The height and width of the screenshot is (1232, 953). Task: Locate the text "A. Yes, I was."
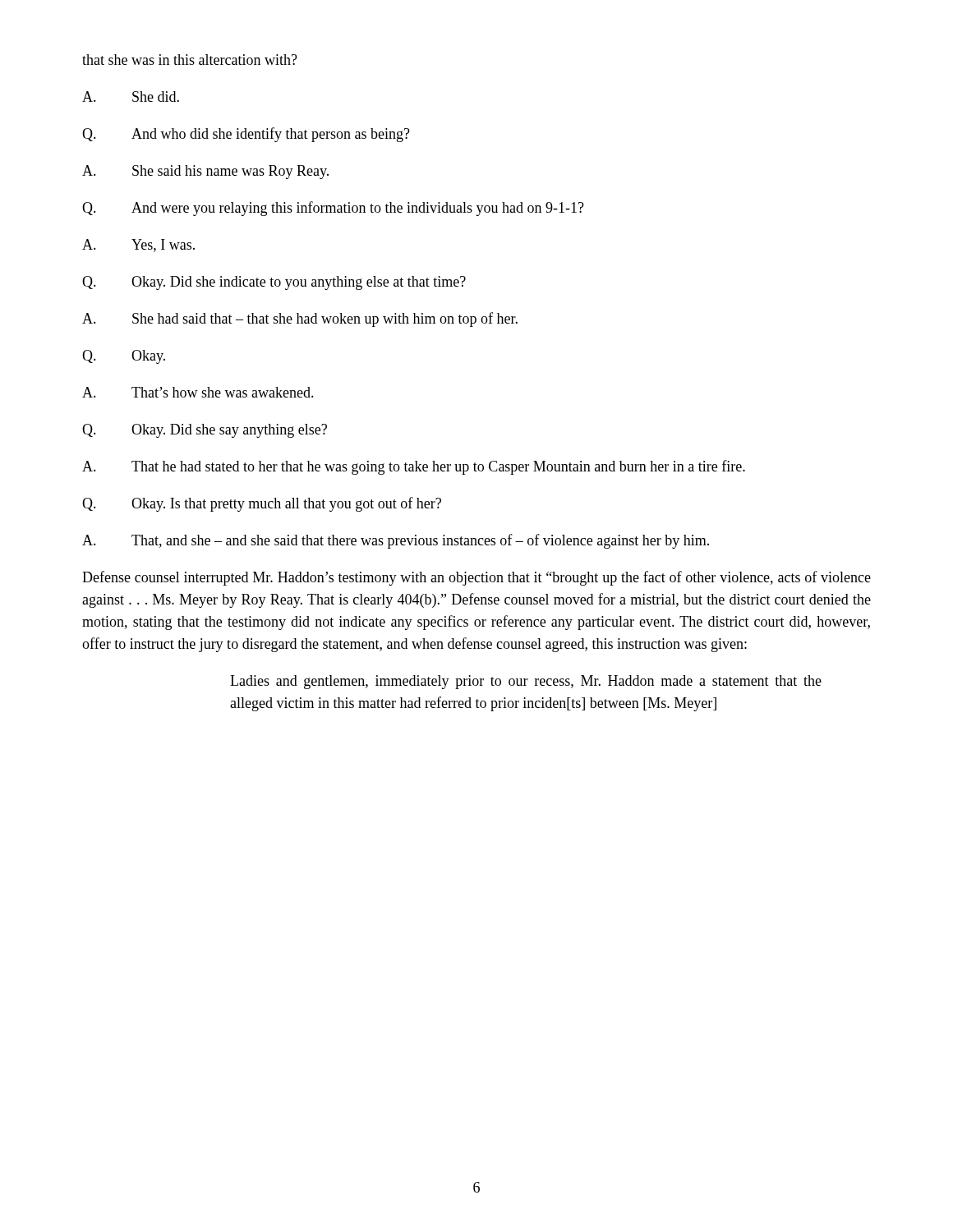[x=138, y=246]
